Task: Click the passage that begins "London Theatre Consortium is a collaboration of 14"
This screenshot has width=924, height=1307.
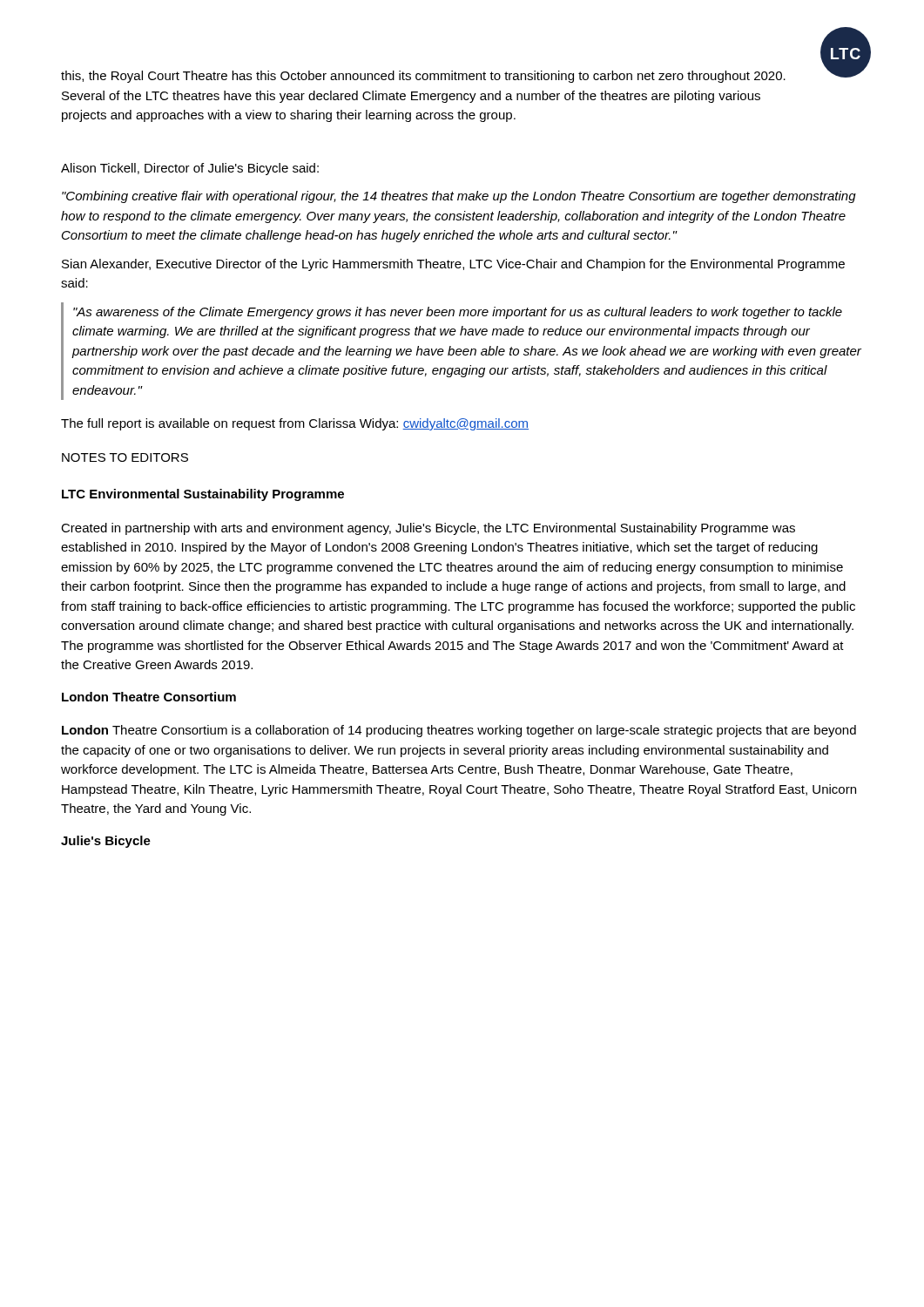Action: pyautogui.click(x=459, y=769)
